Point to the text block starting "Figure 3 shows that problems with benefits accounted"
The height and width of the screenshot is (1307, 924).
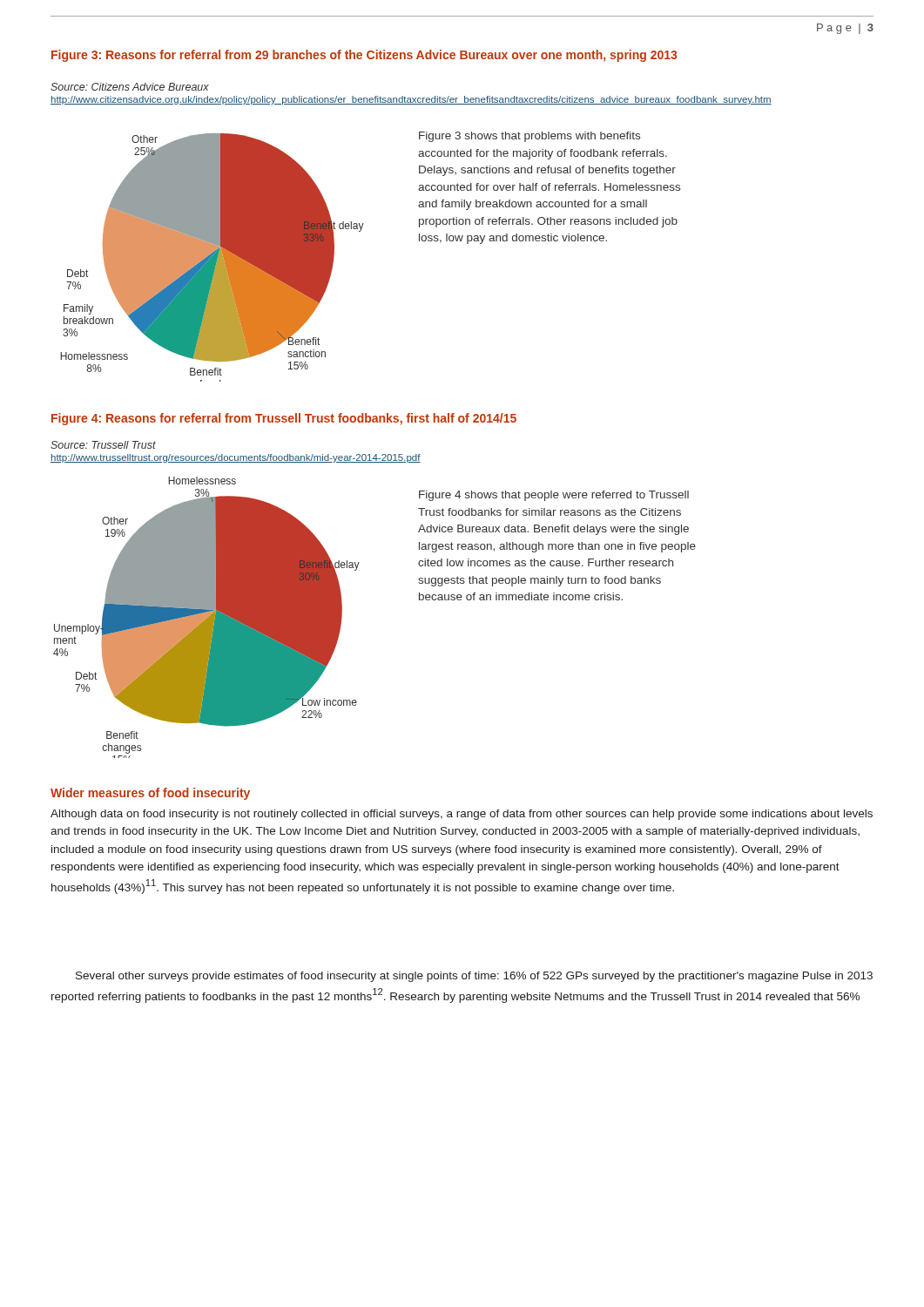point(549,187)
